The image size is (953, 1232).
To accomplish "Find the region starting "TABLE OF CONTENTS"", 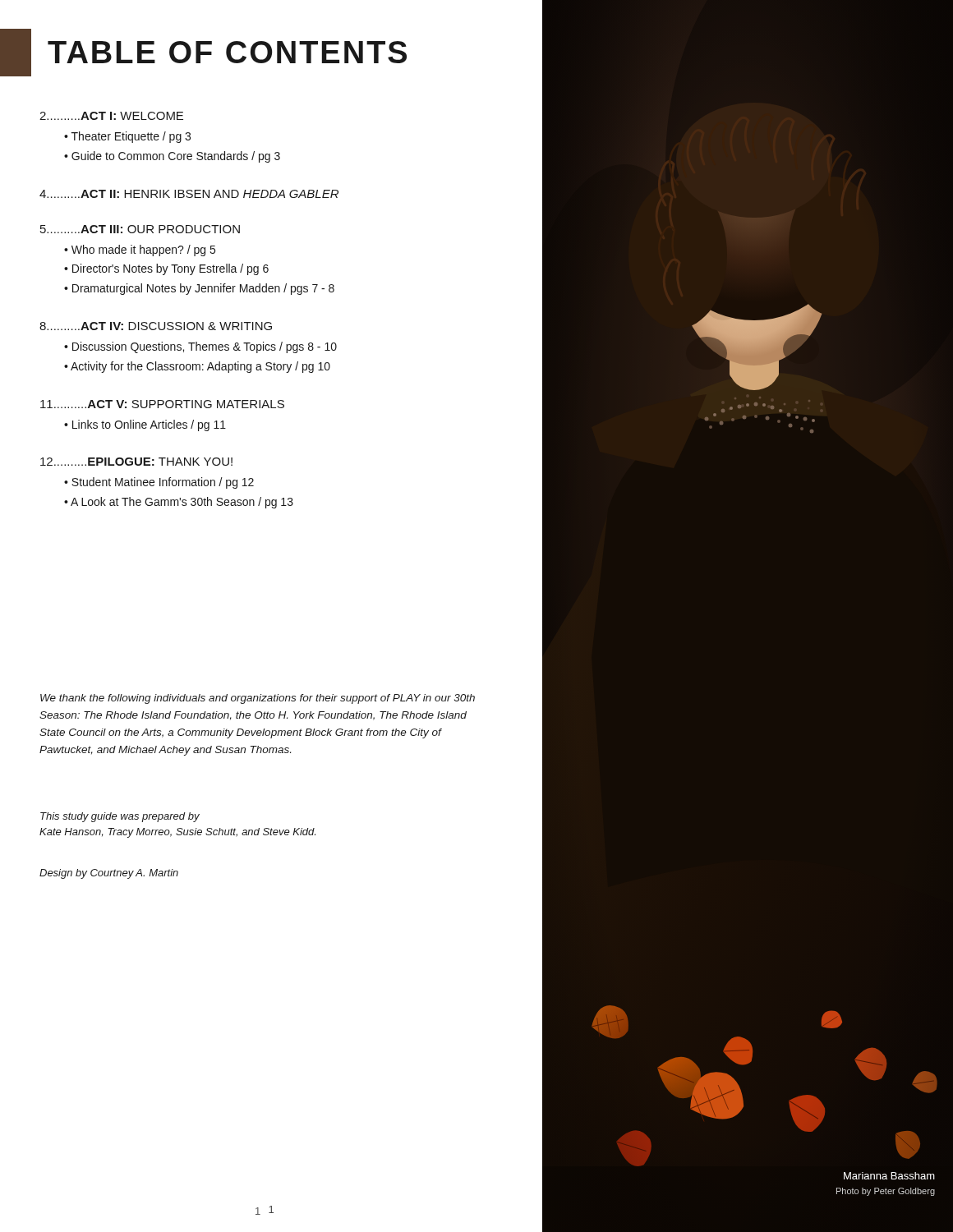I will [x=205, y=53].
